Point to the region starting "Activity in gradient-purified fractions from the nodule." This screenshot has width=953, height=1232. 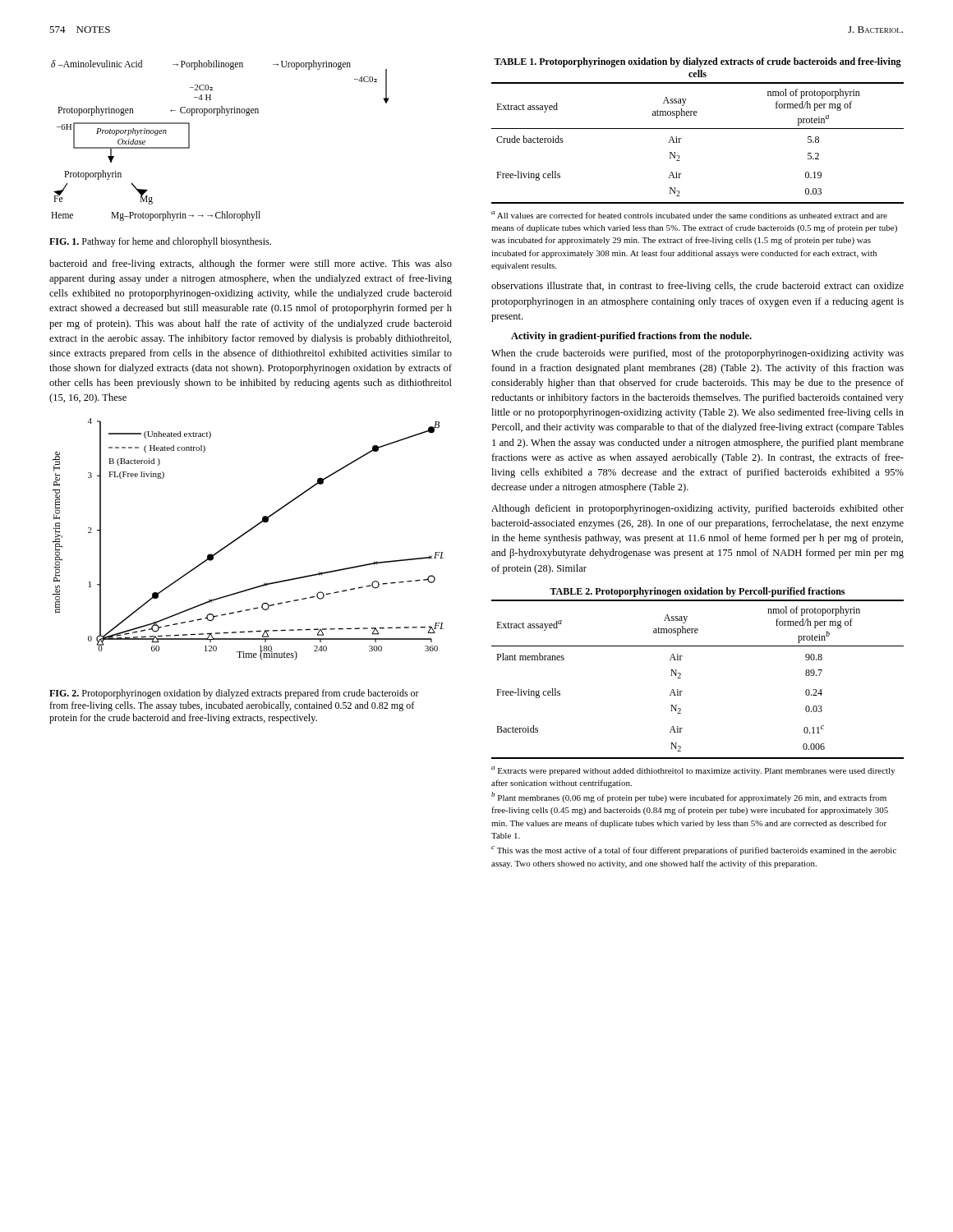pyautogui.click(x=631, y=336)
